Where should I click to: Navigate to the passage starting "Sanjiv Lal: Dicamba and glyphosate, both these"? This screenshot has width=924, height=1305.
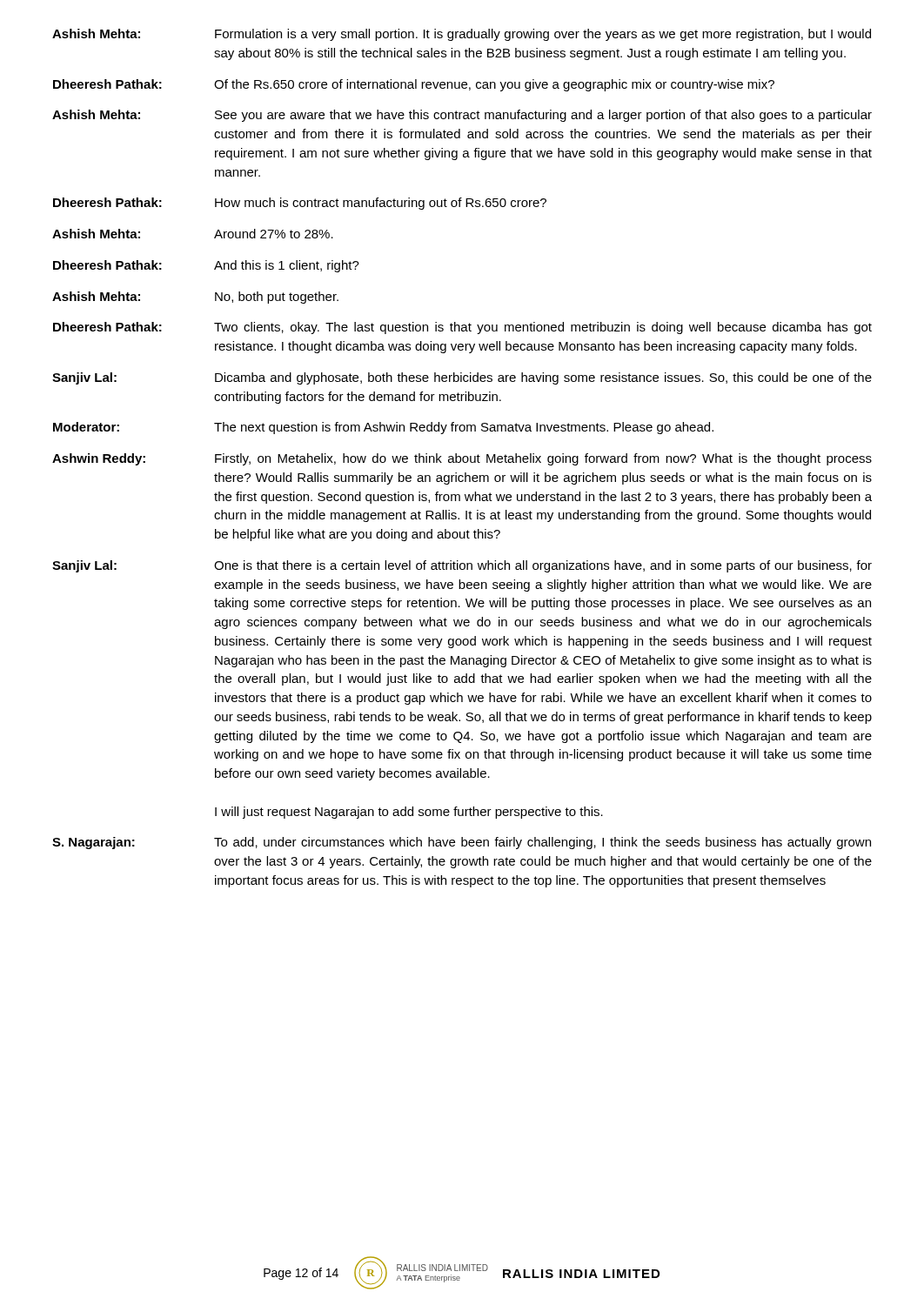point(462,387)
